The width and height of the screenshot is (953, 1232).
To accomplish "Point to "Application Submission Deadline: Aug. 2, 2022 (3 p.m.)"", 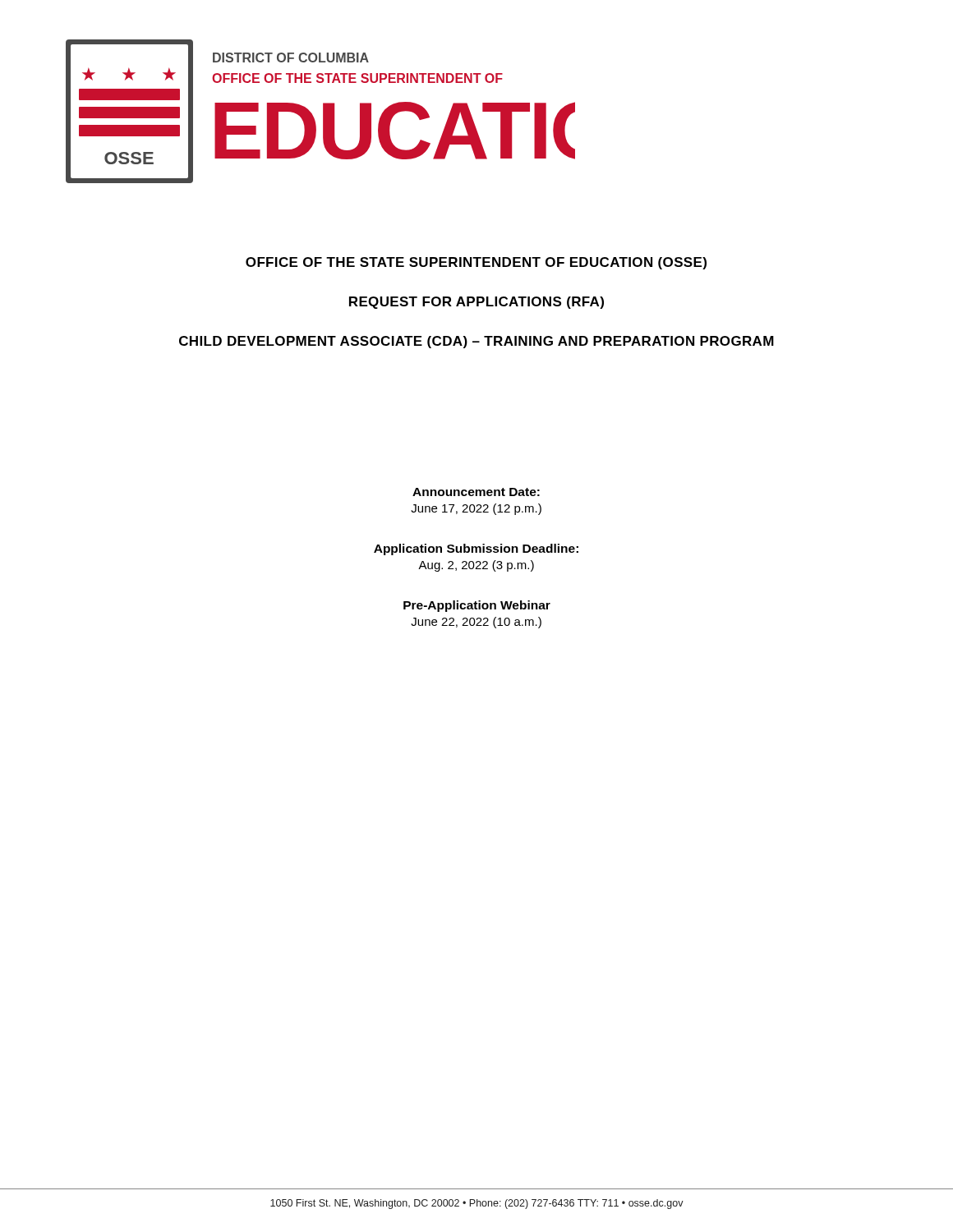I will 476,556.
